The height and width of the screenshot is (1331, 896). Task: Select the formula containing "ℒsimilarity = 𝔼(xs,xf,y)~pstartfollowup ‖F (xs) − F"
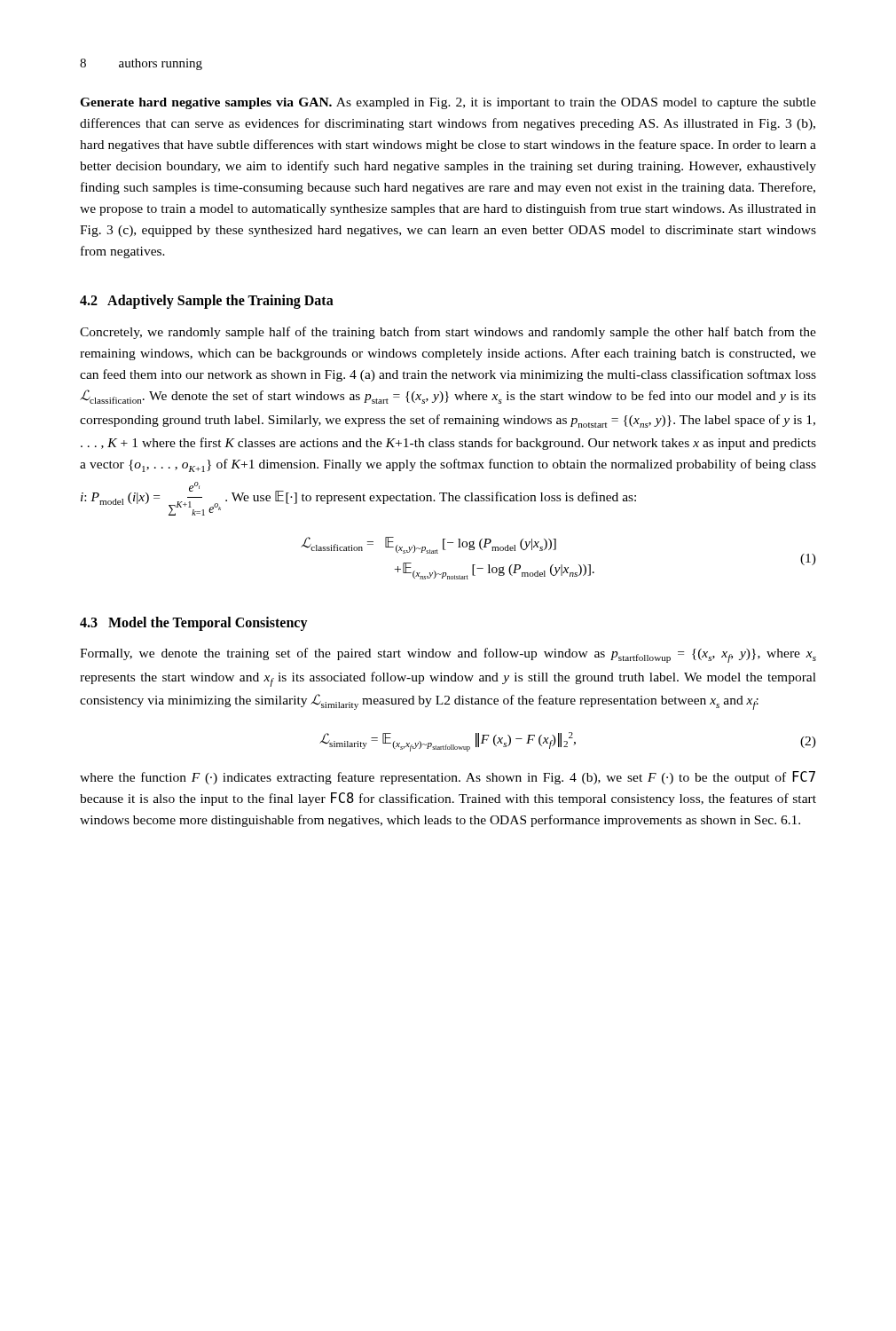point(448,741)
